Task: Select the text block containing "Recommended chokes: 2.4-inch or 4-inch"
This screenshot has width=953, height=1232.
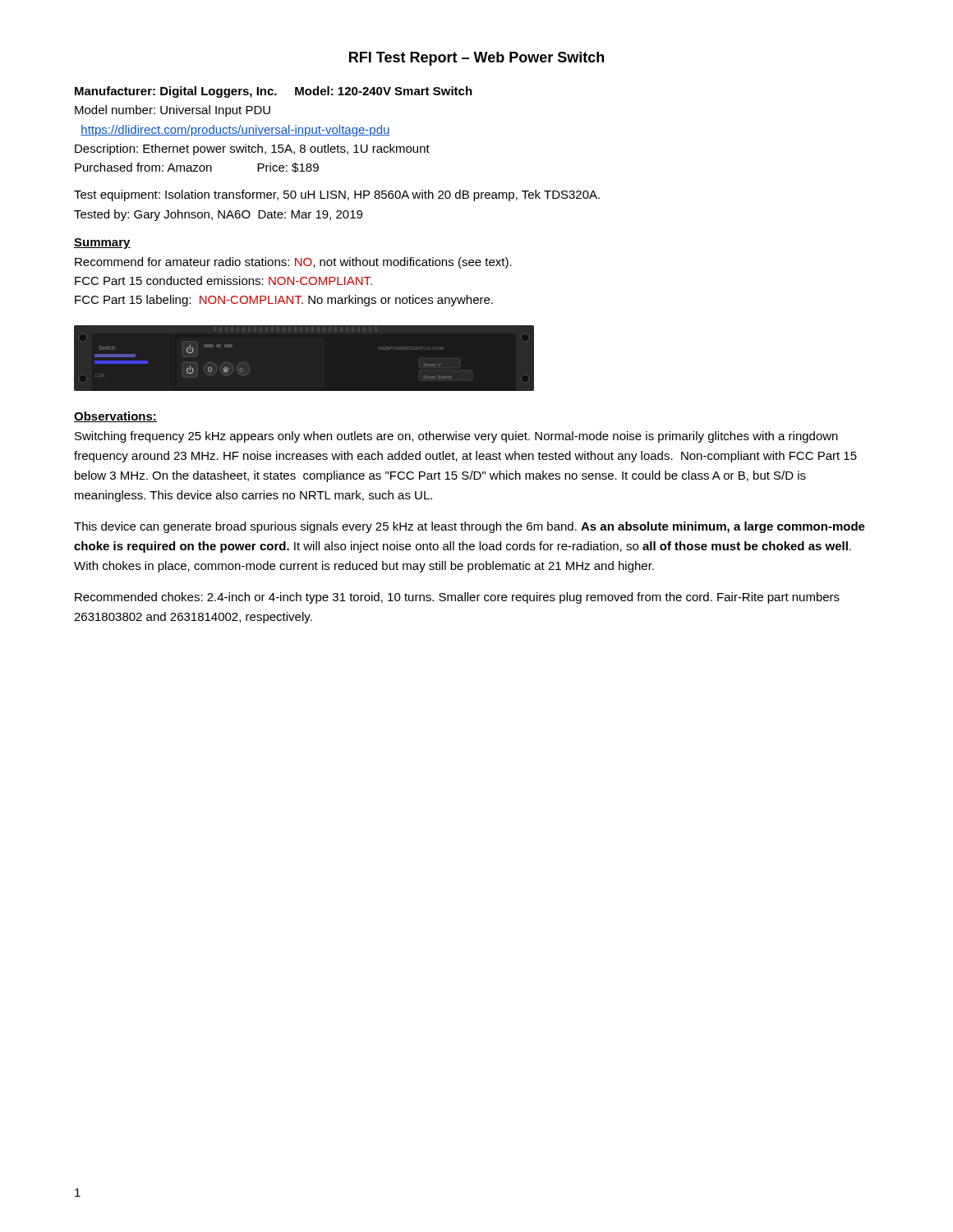Action: click(x=457, y=606)
